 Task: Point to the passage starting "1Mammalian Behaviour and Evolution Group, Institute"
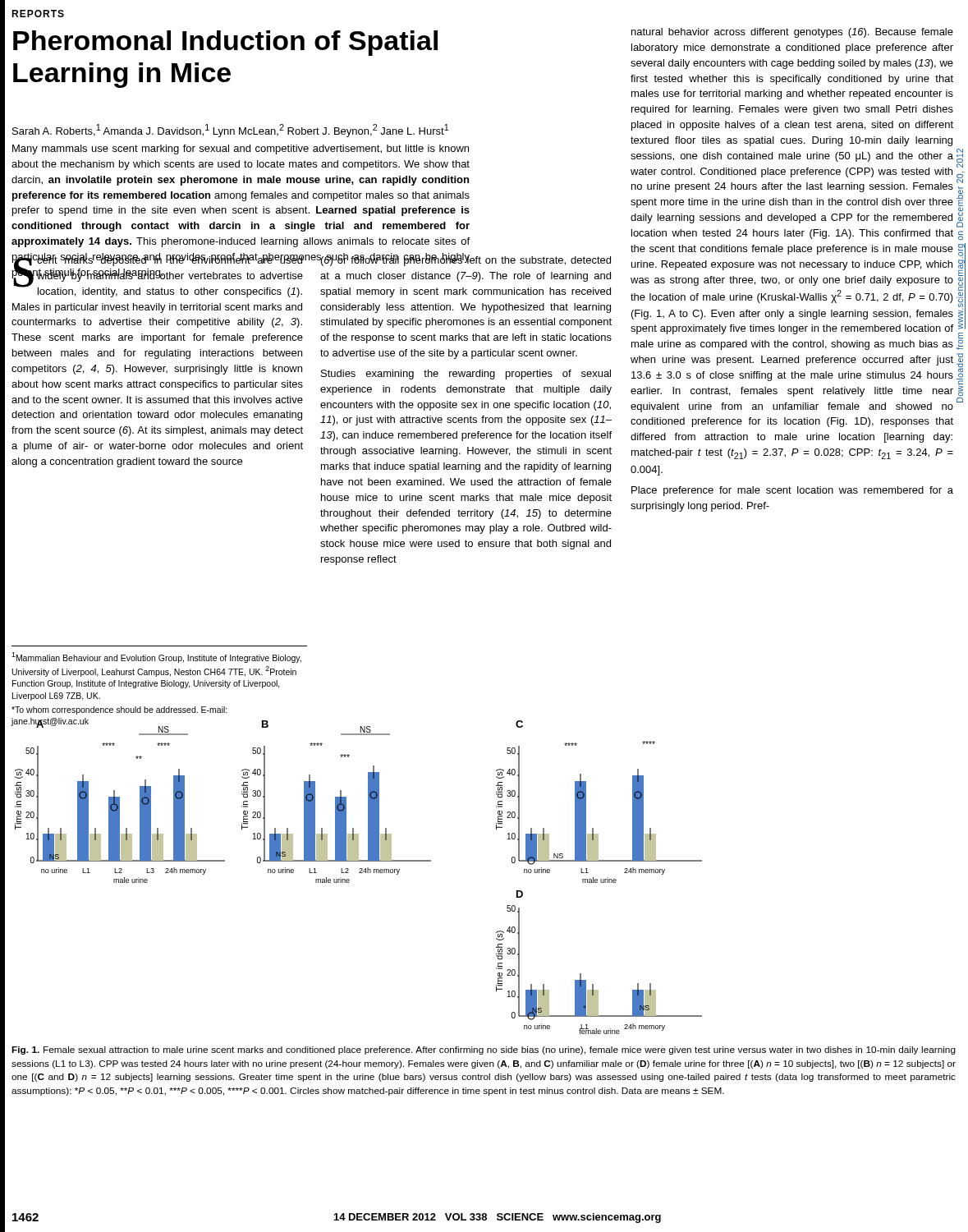click(x=159, y=689)
